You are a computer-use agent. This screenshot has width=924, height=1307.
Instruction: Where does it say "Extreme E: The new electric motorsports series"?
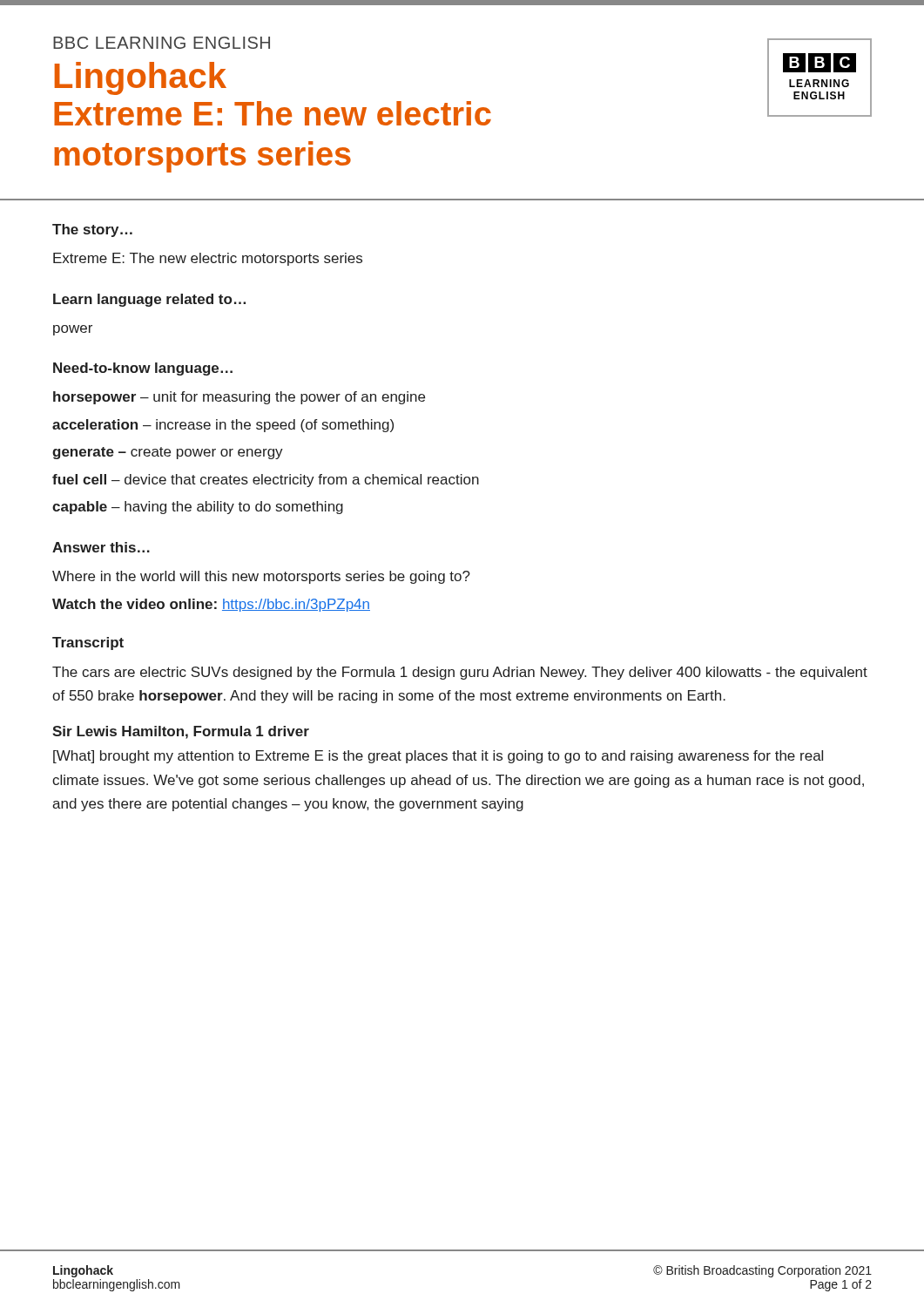[x=208, y=258]
